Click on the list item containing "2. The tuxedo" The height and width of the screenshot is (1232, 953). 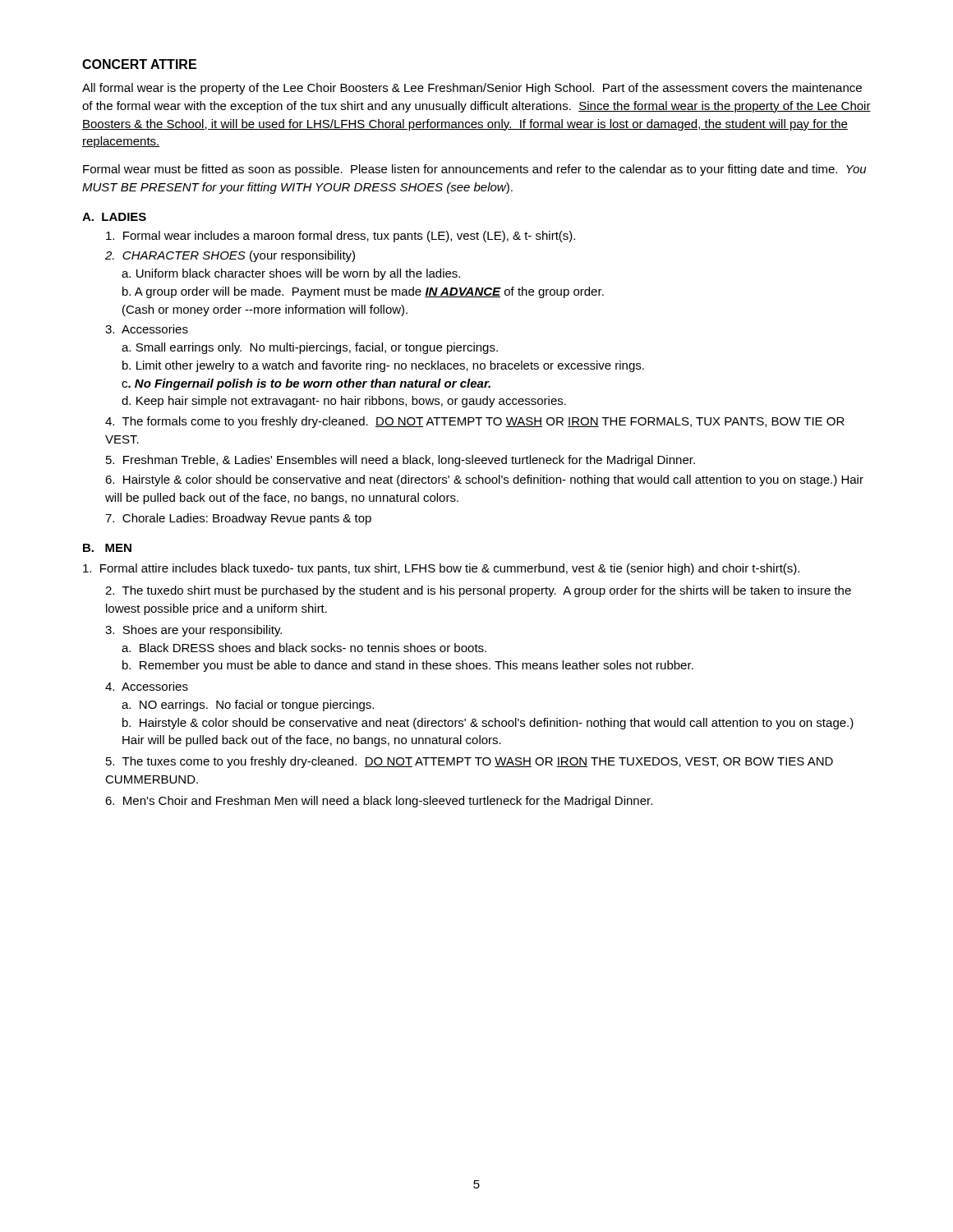pos(478,599)
